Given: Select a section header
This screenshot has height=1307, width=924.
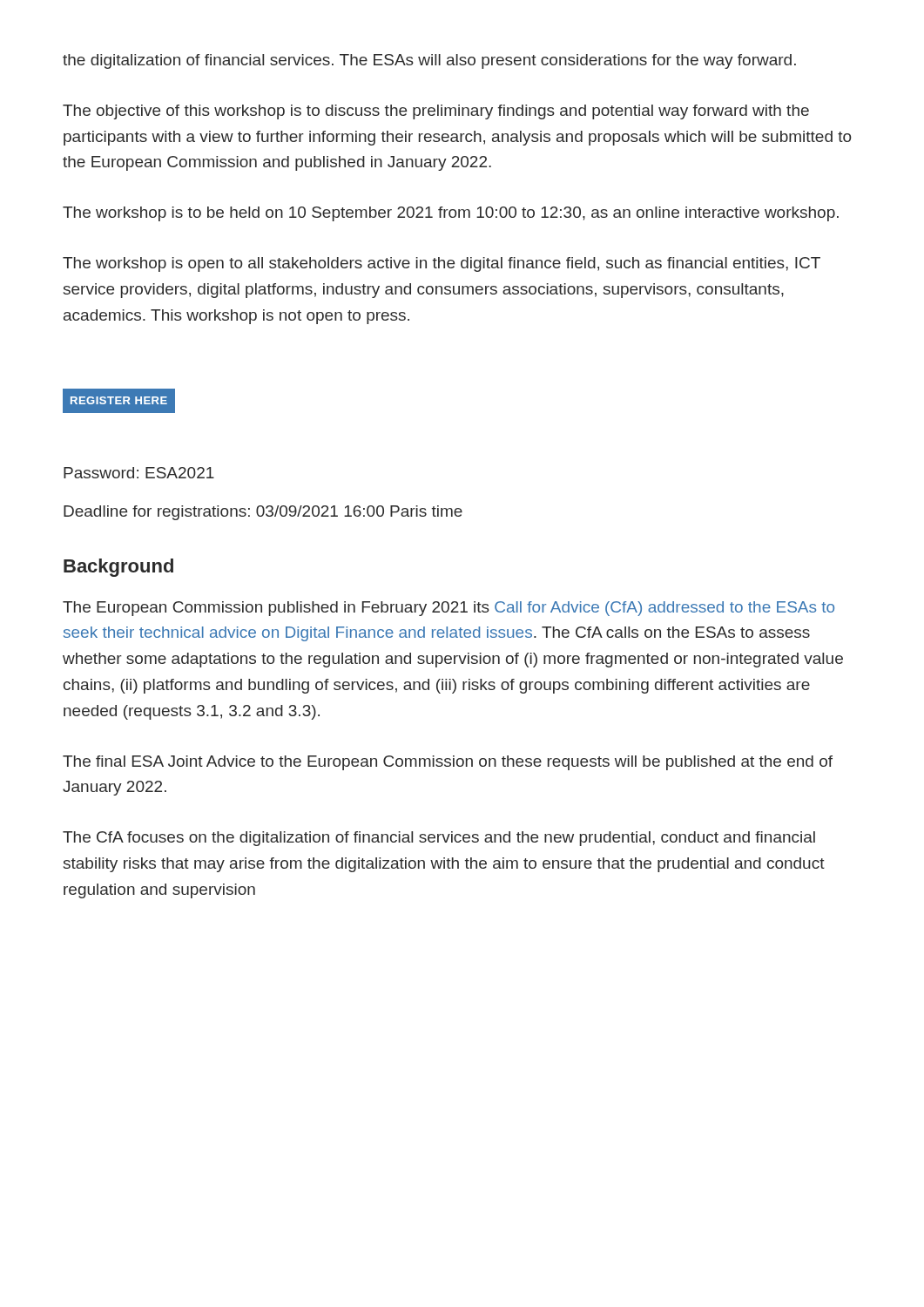Looking at the screenshot, I should click(119, 566).
